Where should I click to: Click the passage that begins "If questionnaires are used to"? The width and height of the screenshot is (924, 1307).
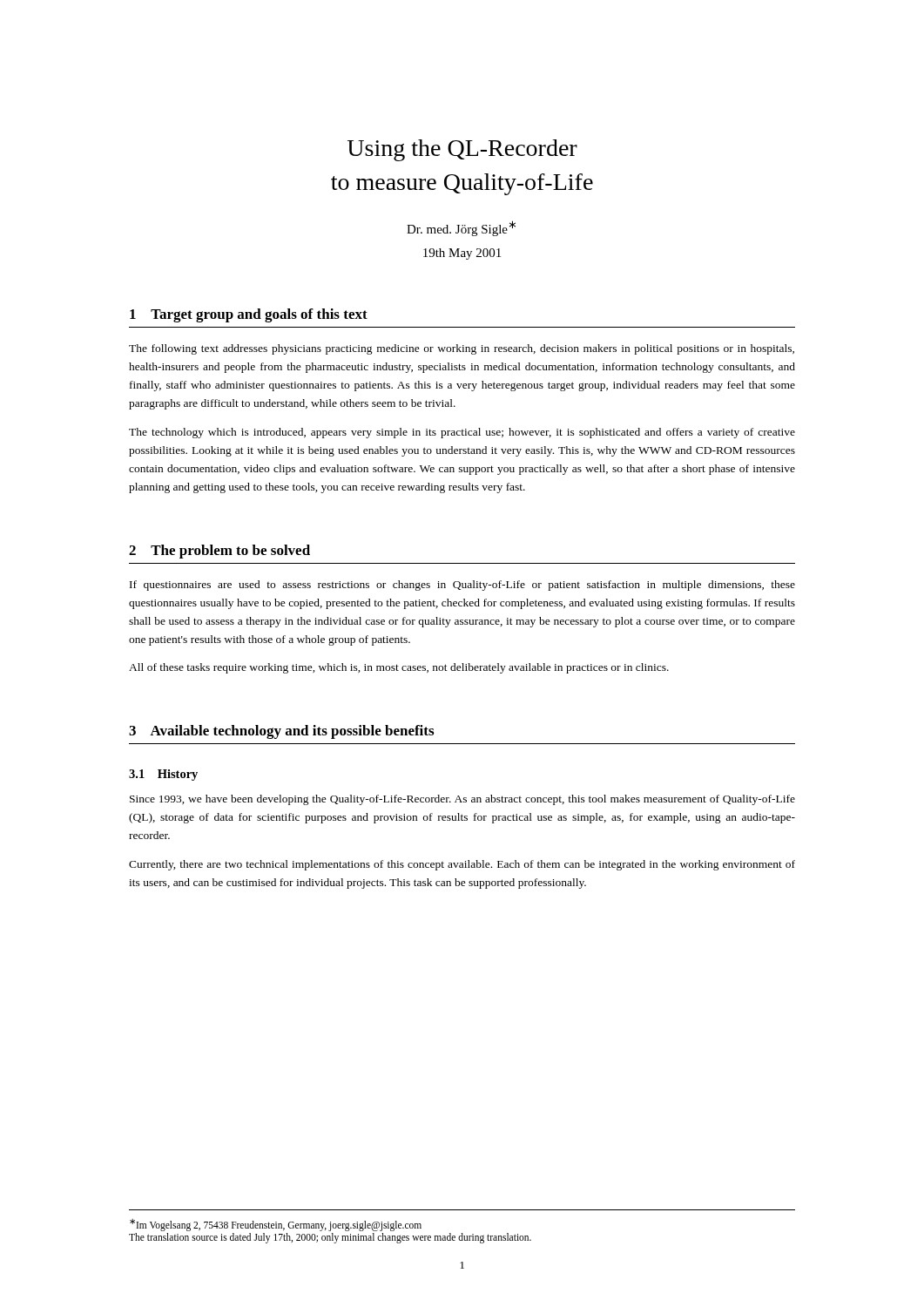tap(462, 611)
